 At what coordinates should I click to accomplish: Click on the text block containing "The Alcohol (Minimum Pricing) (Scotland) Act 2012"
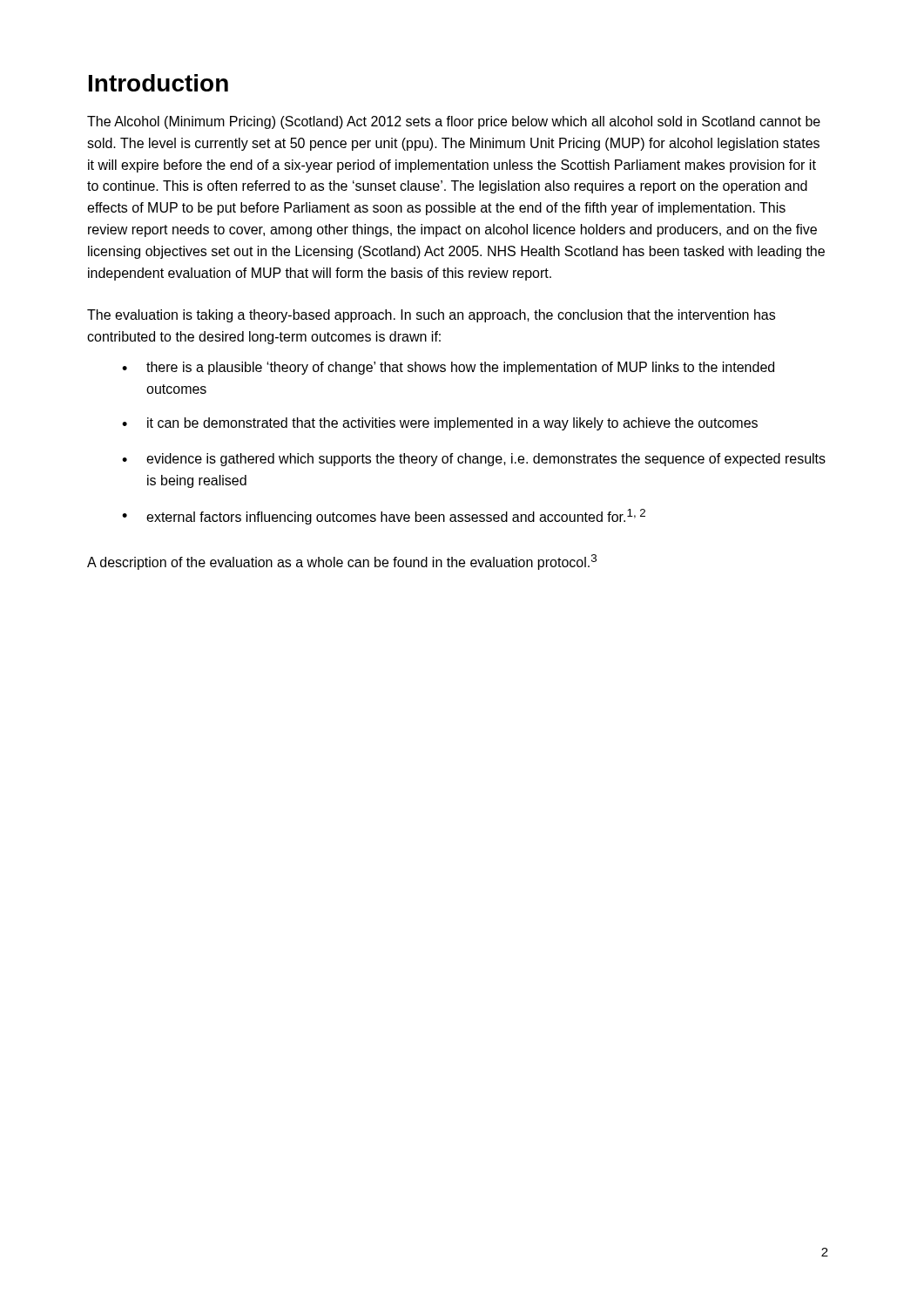(x=456, y=197)
